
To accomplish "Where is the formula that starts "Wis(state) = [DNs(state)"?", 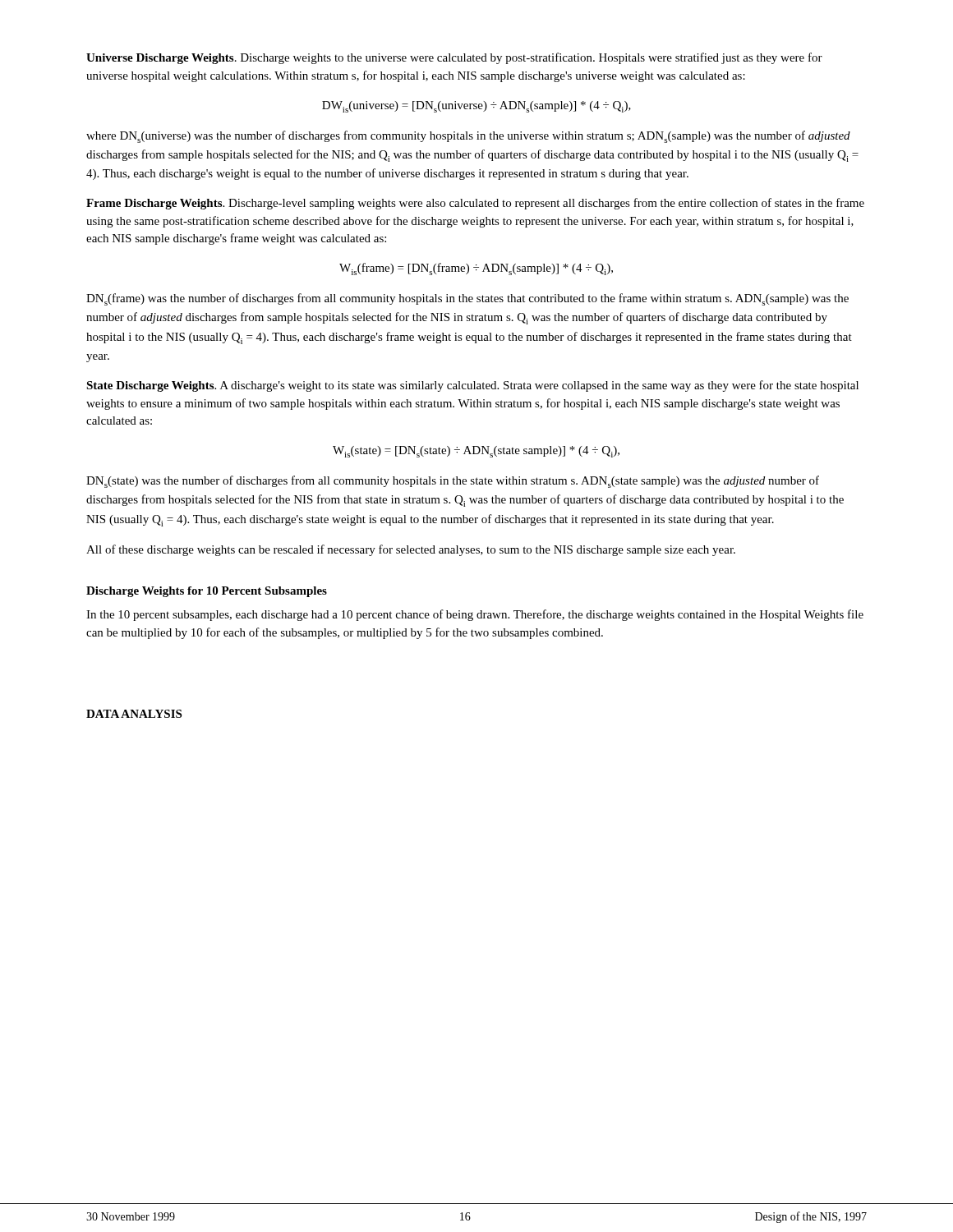I will point(476,451).
